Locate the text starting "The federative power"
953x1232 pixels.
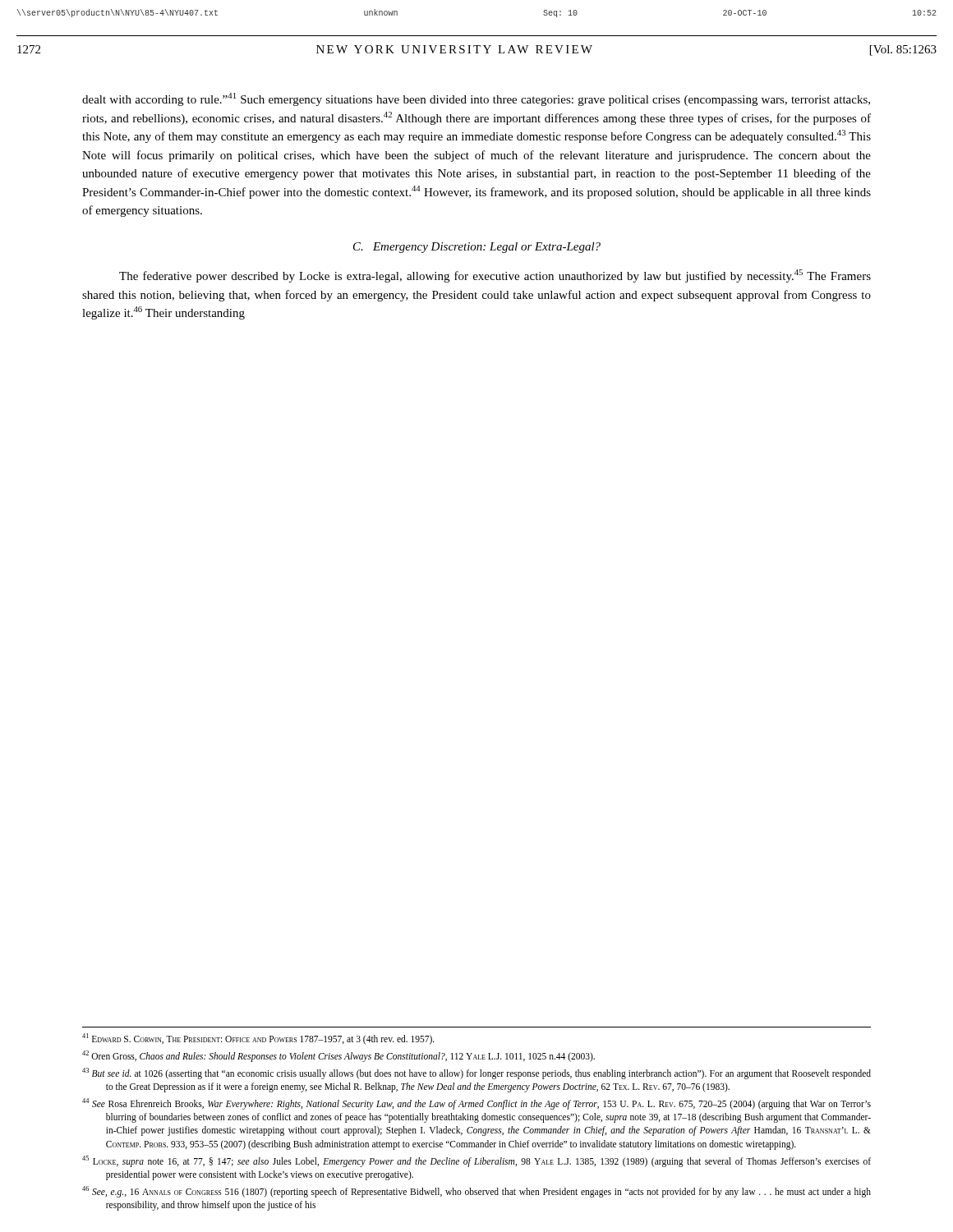(476, 293)
